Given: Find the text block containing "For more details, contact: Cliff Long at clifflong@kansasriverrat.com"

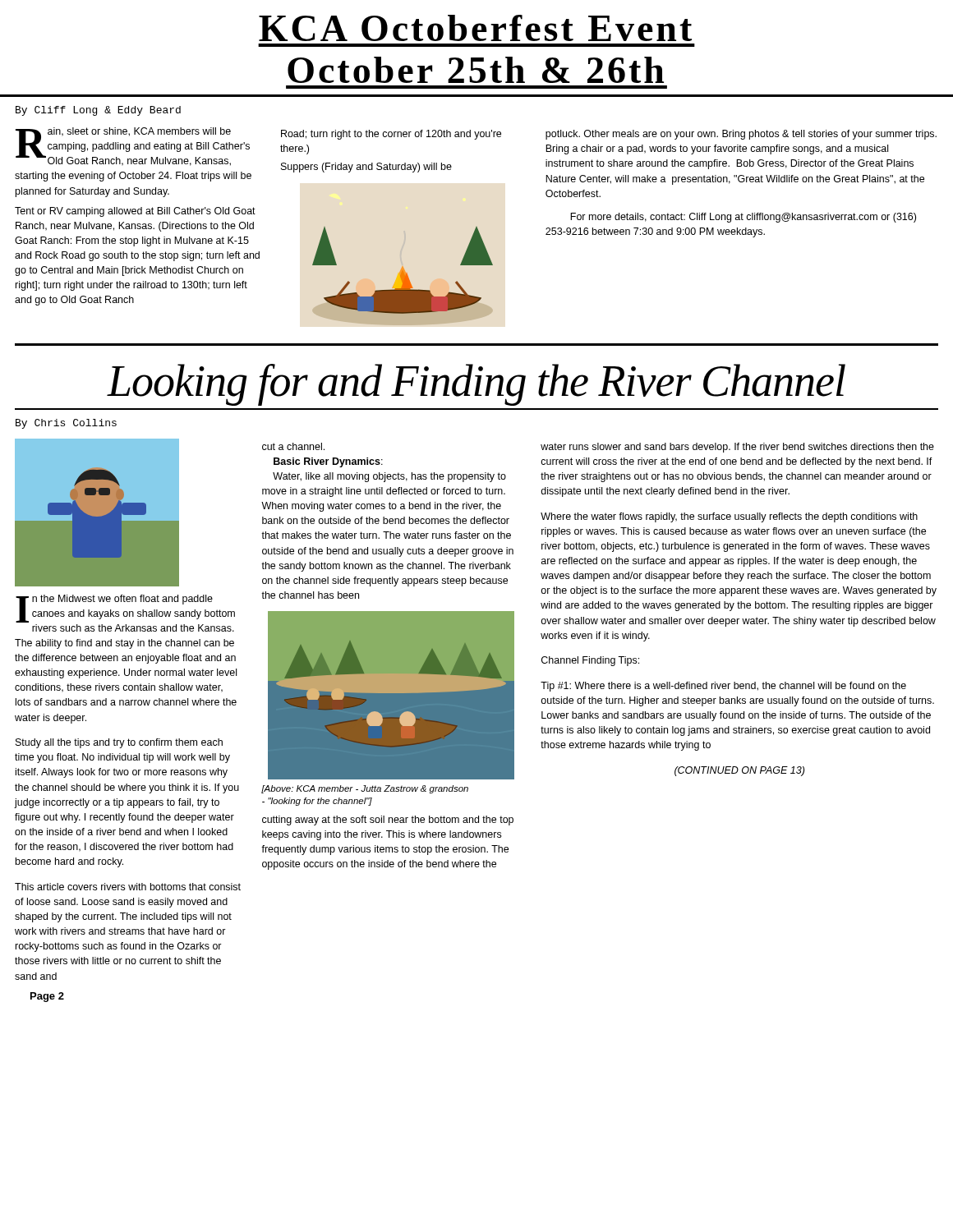Looking at the screenshot, I should [x=731, y=224].
